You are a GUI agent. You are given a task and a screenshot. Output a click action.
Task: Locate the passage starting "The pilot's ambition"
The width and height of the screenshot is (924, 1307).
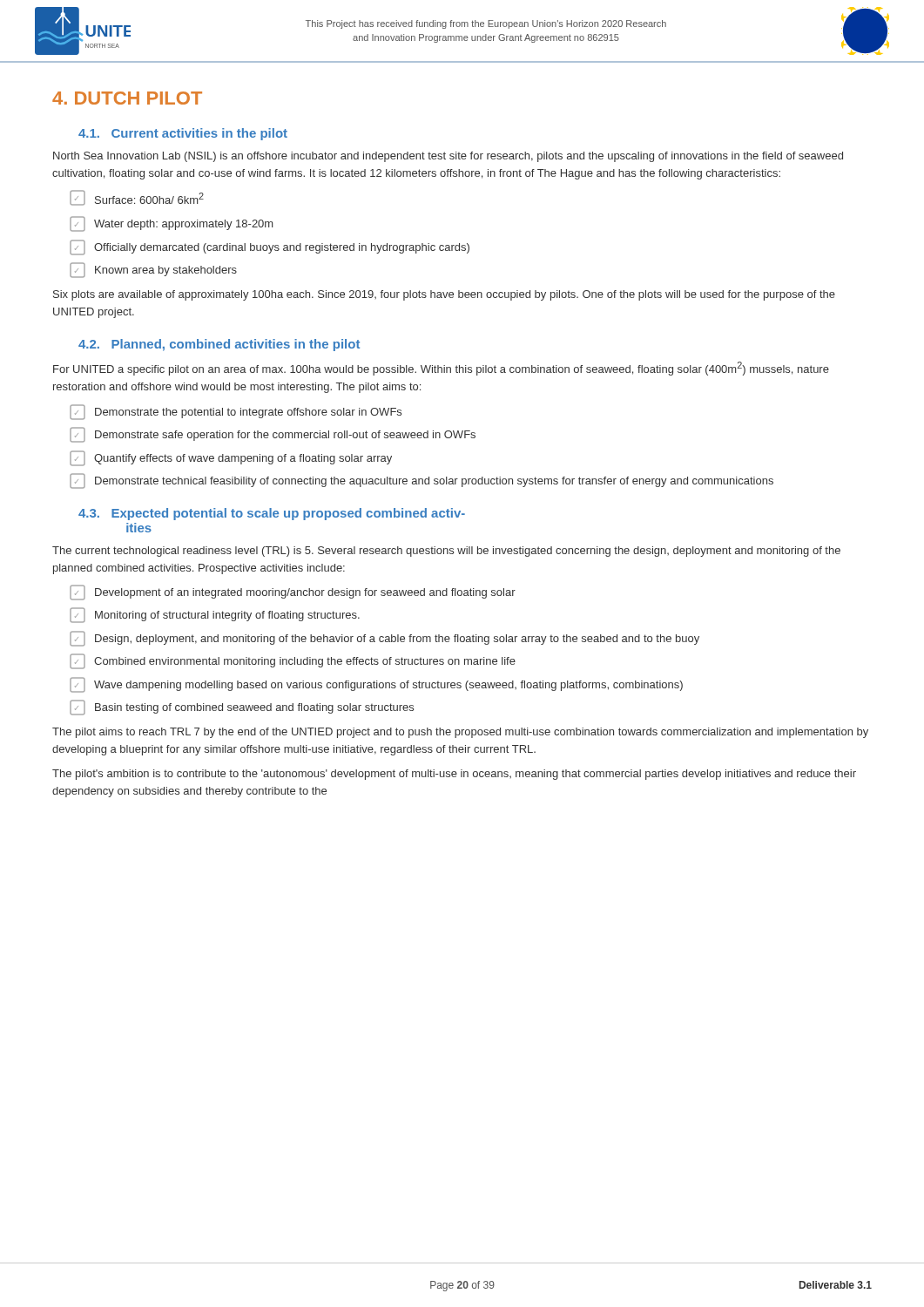454,782
